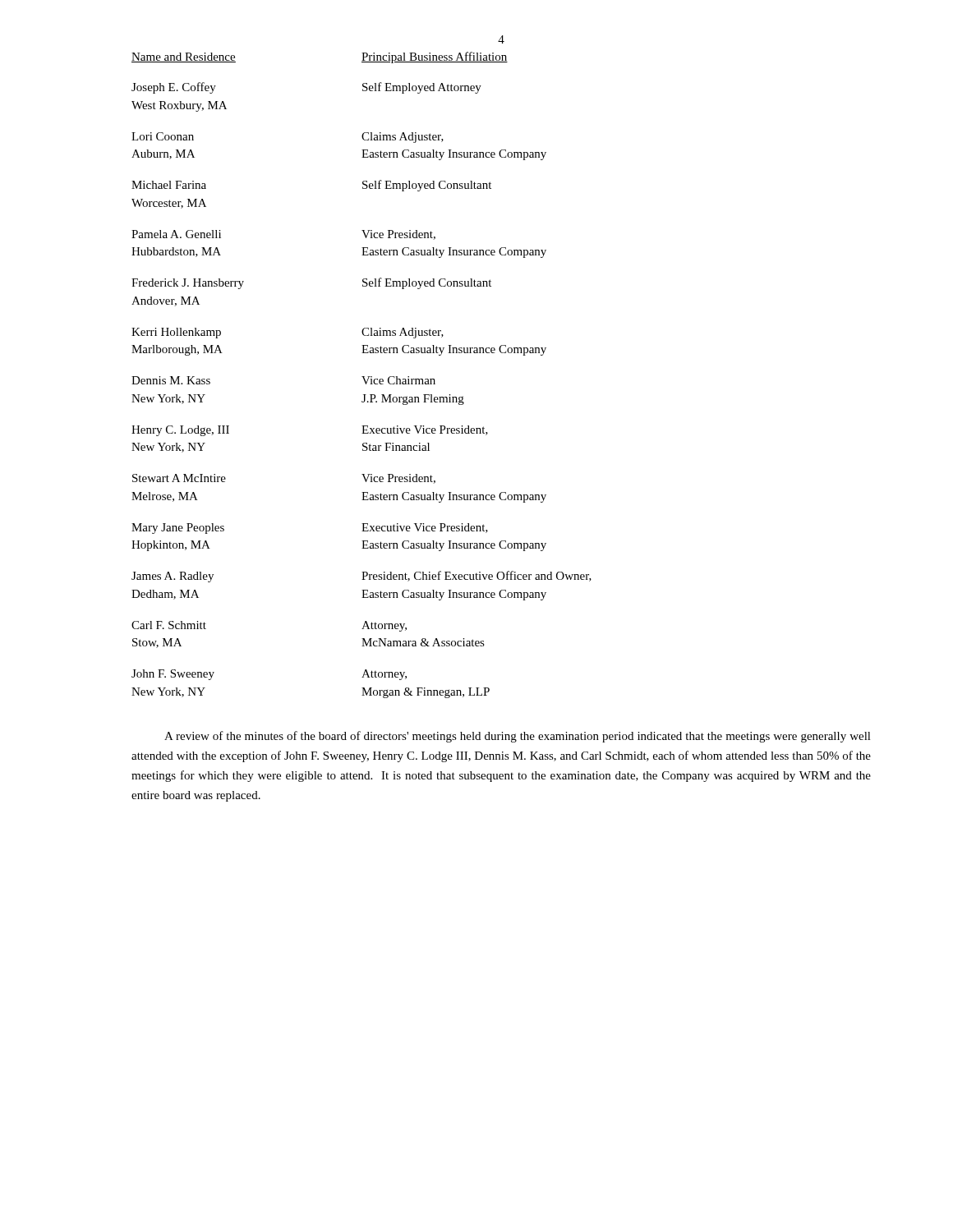Image resolution: width=953 pixels, height=1232 pixels.
Task: Click the passage that begins "Stewart A McIntireMelrose, MA Vice President,Eastern"
Action: click(x=501, y=488)
